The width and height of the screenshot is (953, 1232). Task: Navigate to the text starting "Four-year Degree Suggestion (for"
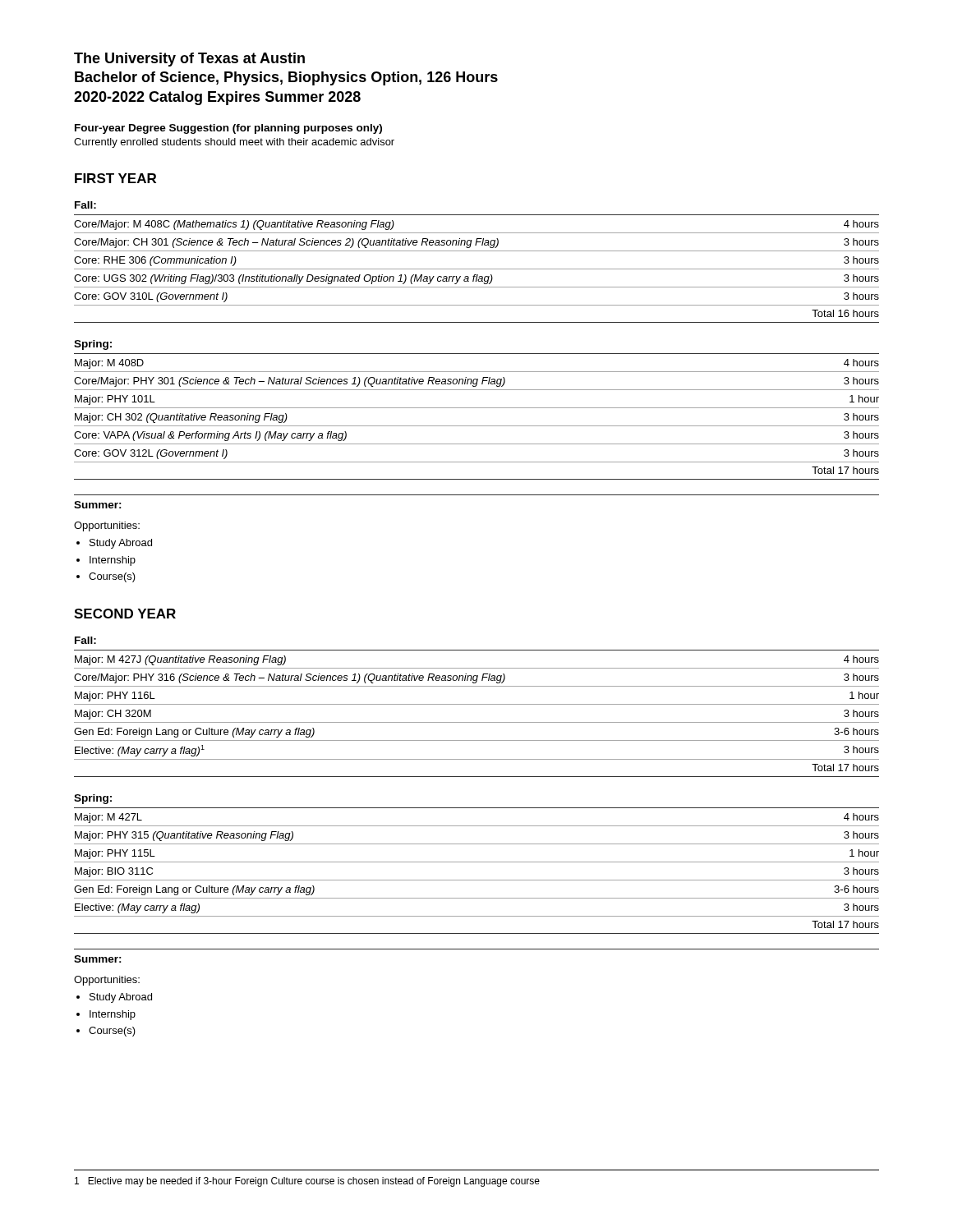(228, 128)
